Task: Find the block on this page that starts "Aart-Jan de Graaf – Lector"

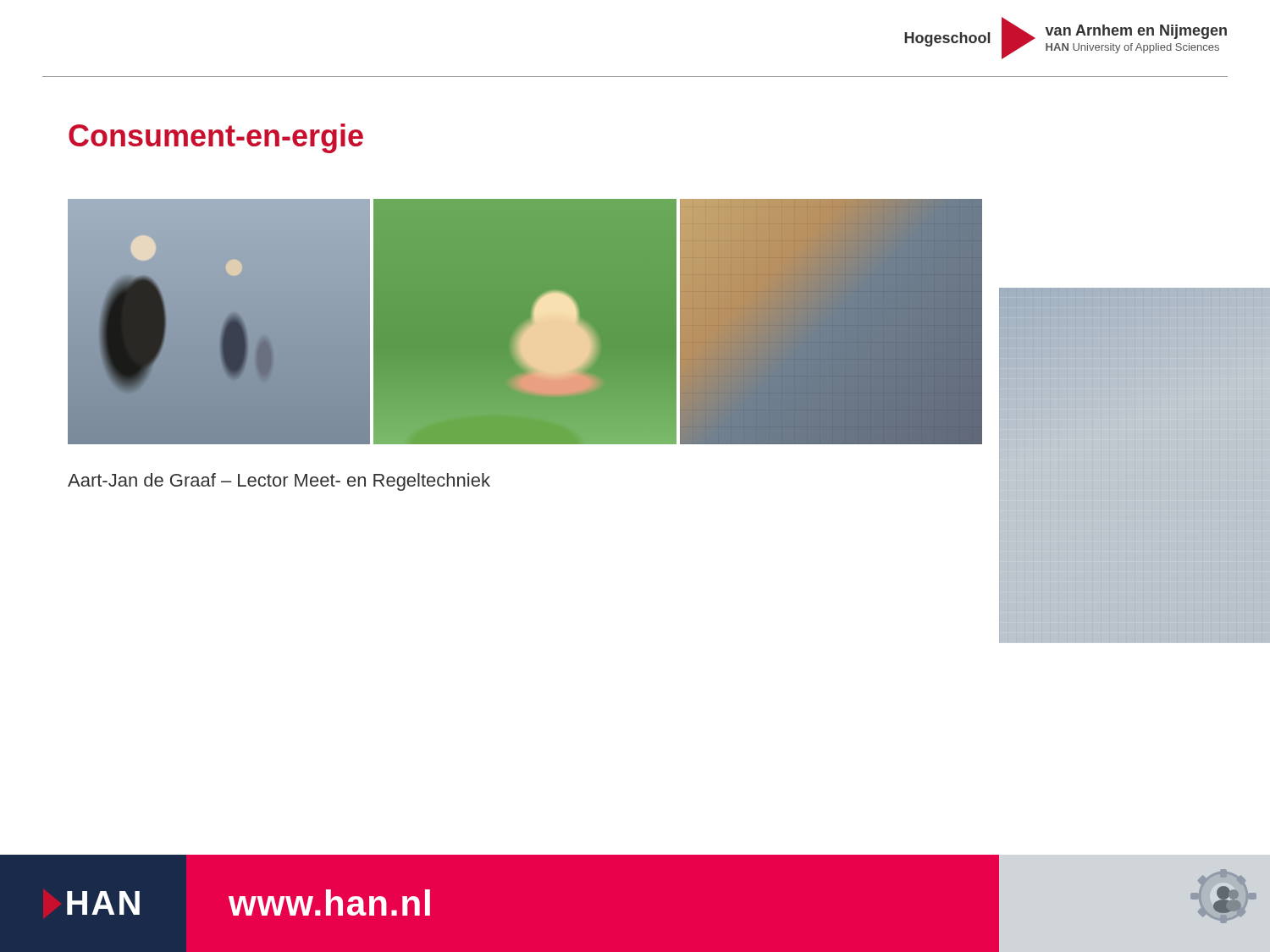Action: 279,480
